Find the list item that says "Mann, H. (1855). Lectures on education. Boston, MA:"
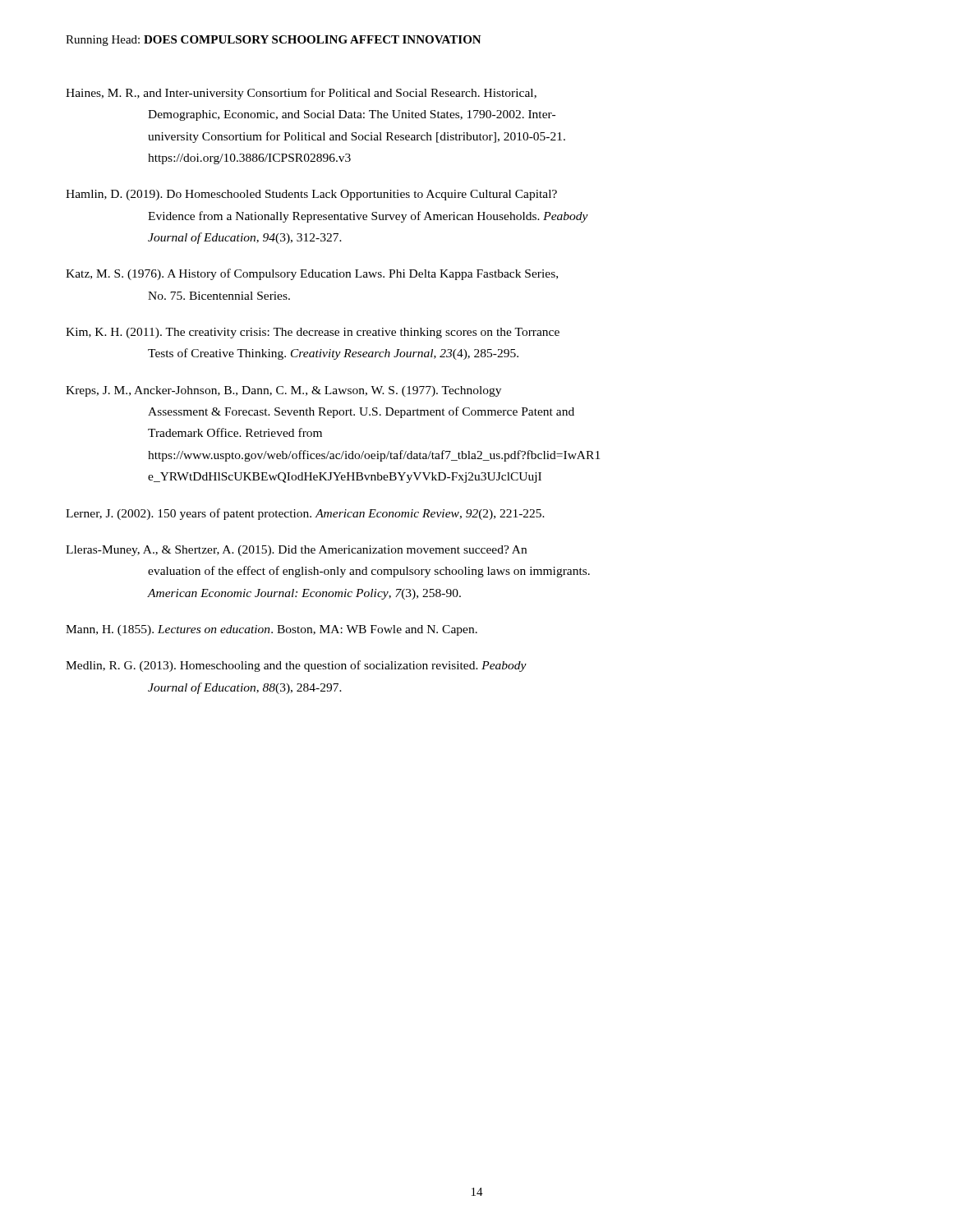The image size is (953, 1232). (272, 629)
